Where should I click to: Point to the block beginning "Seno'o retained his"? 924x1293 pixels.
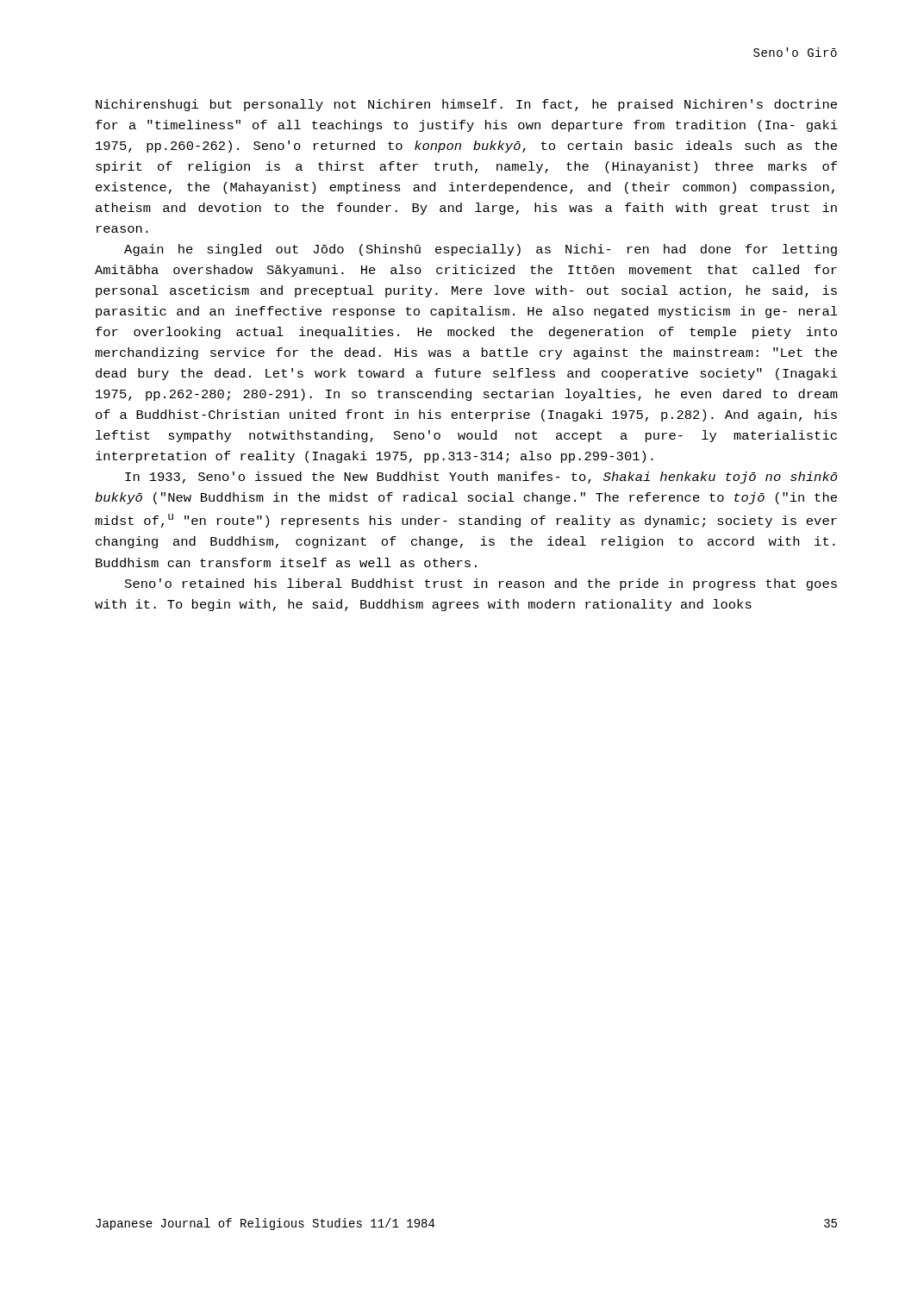[x=466, y=594]
